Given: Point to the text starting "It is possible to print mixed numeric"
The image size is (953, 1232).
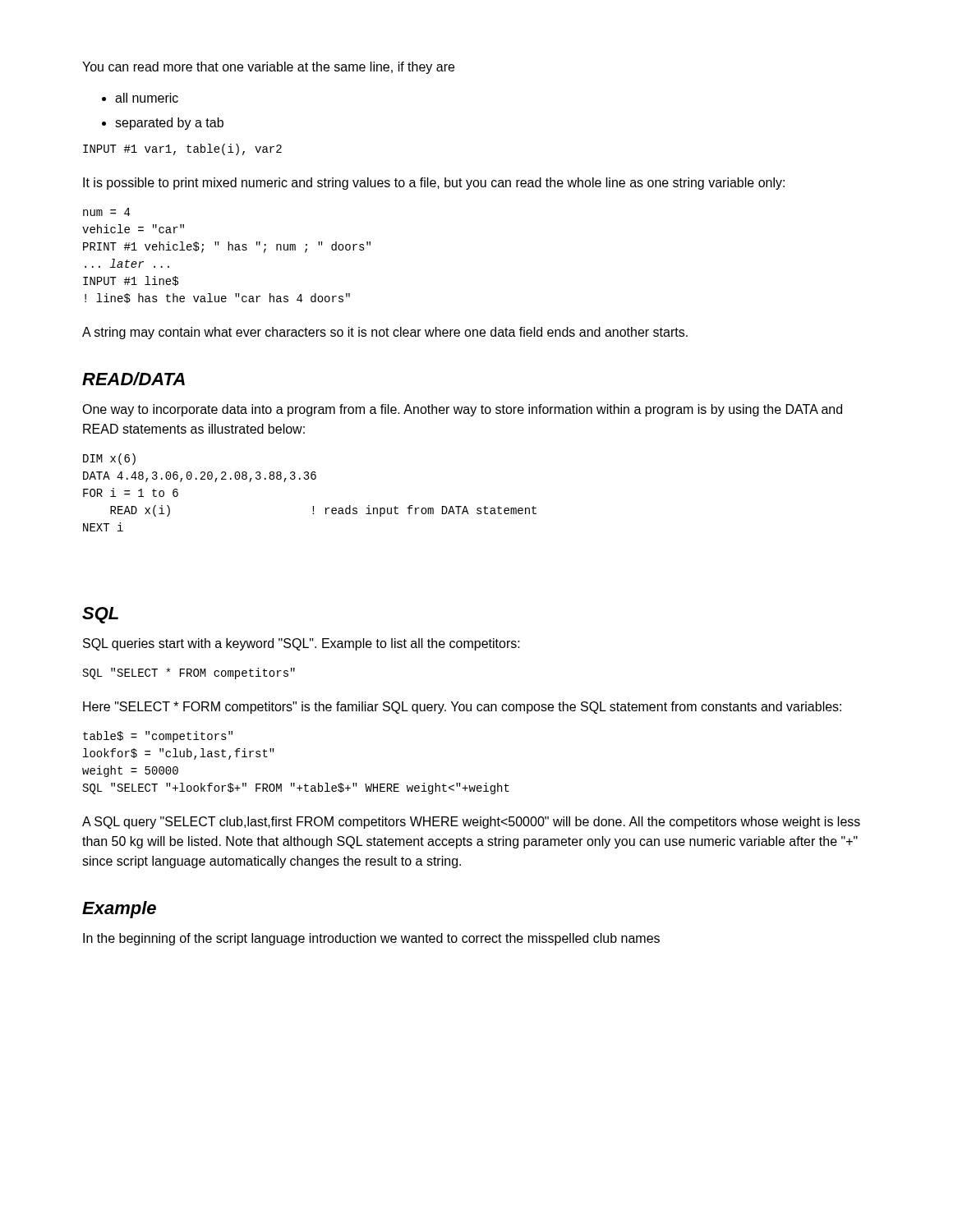Looking at the screenshot, I should click(x=476, y=183).
